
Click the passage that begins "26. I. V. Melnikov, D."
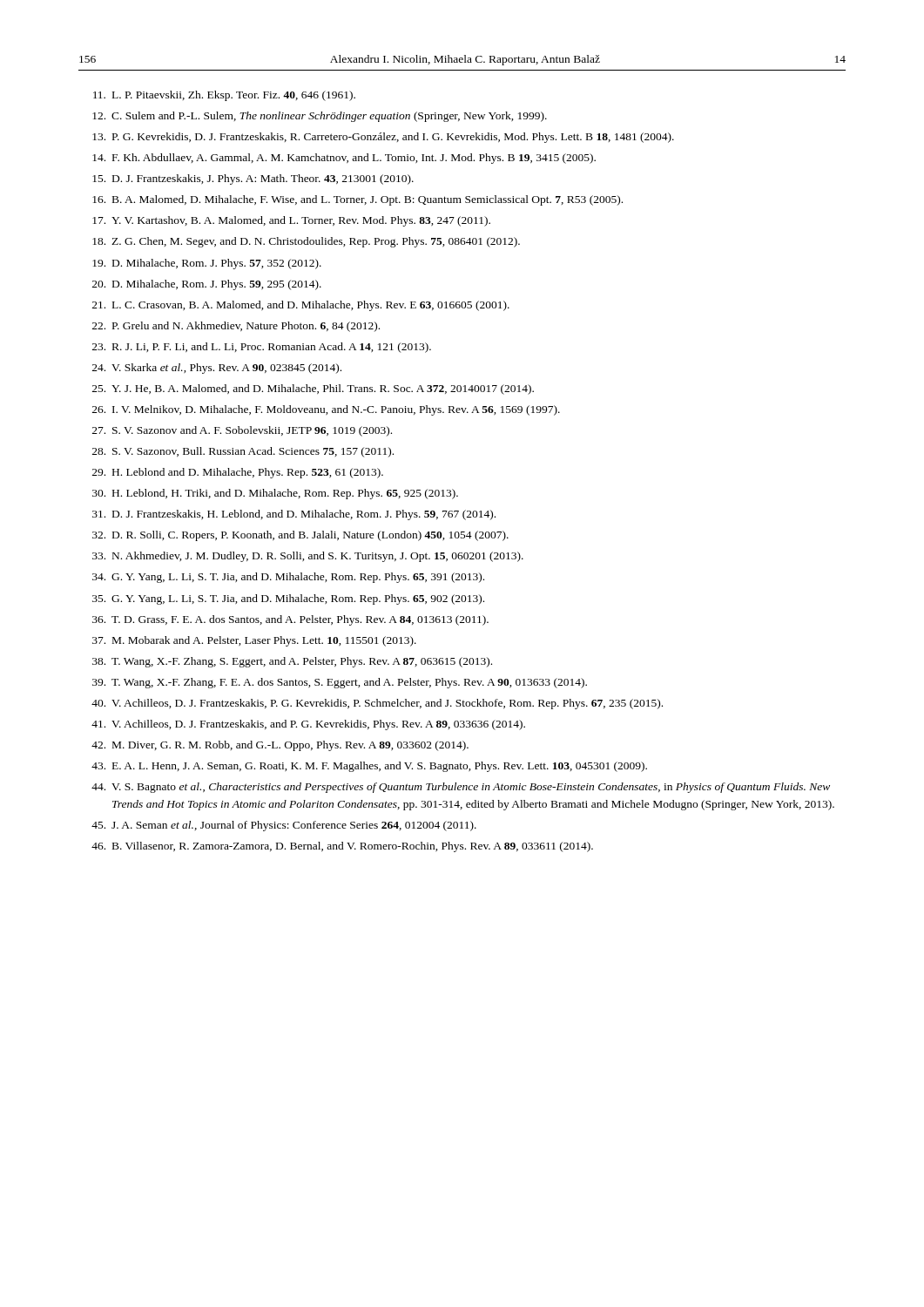[x=462, y=409]
